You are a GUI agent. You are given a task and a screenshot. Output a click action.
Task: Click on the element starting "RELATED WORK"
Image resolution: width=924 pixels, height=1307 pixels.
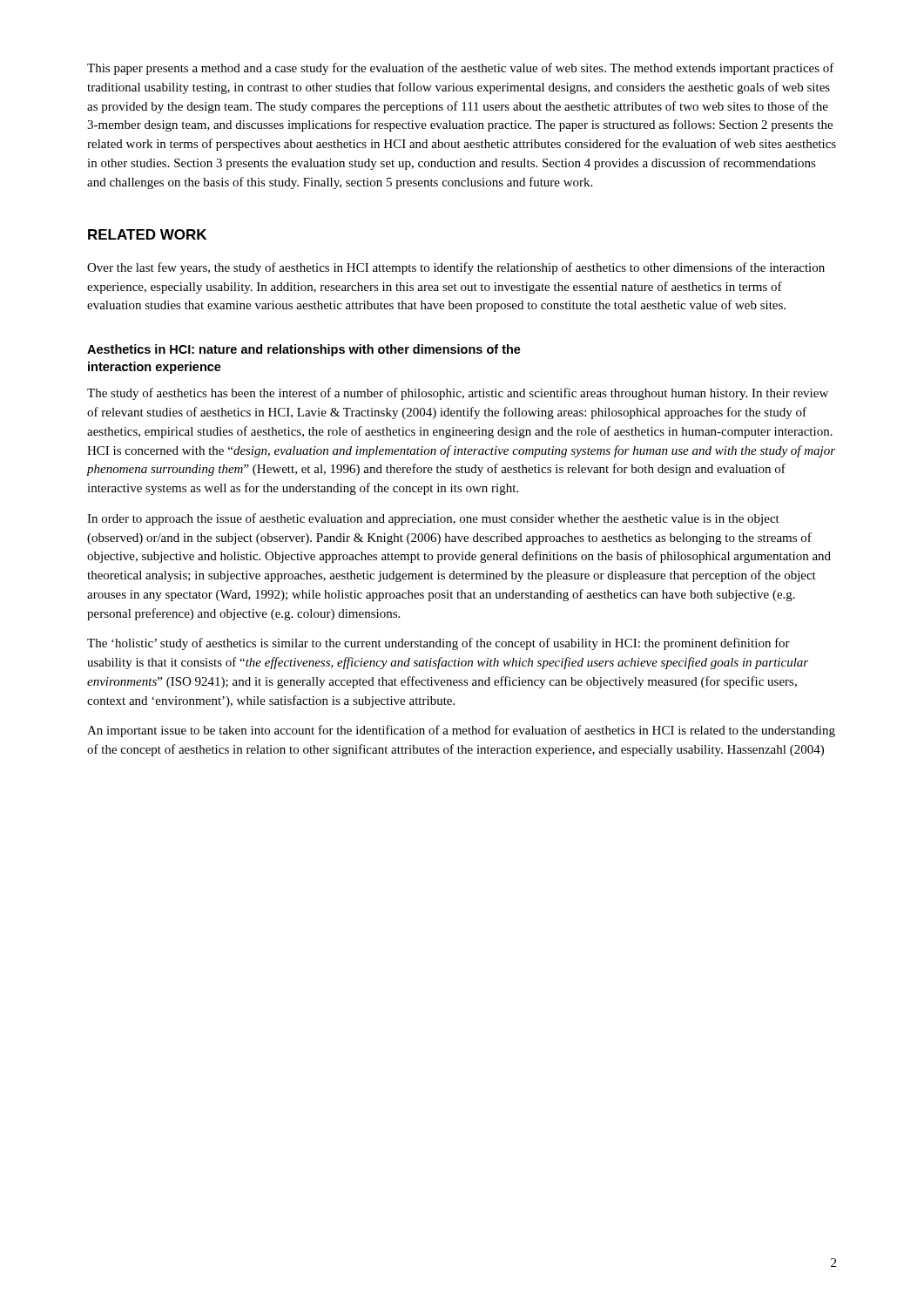[x=147, y=234]
